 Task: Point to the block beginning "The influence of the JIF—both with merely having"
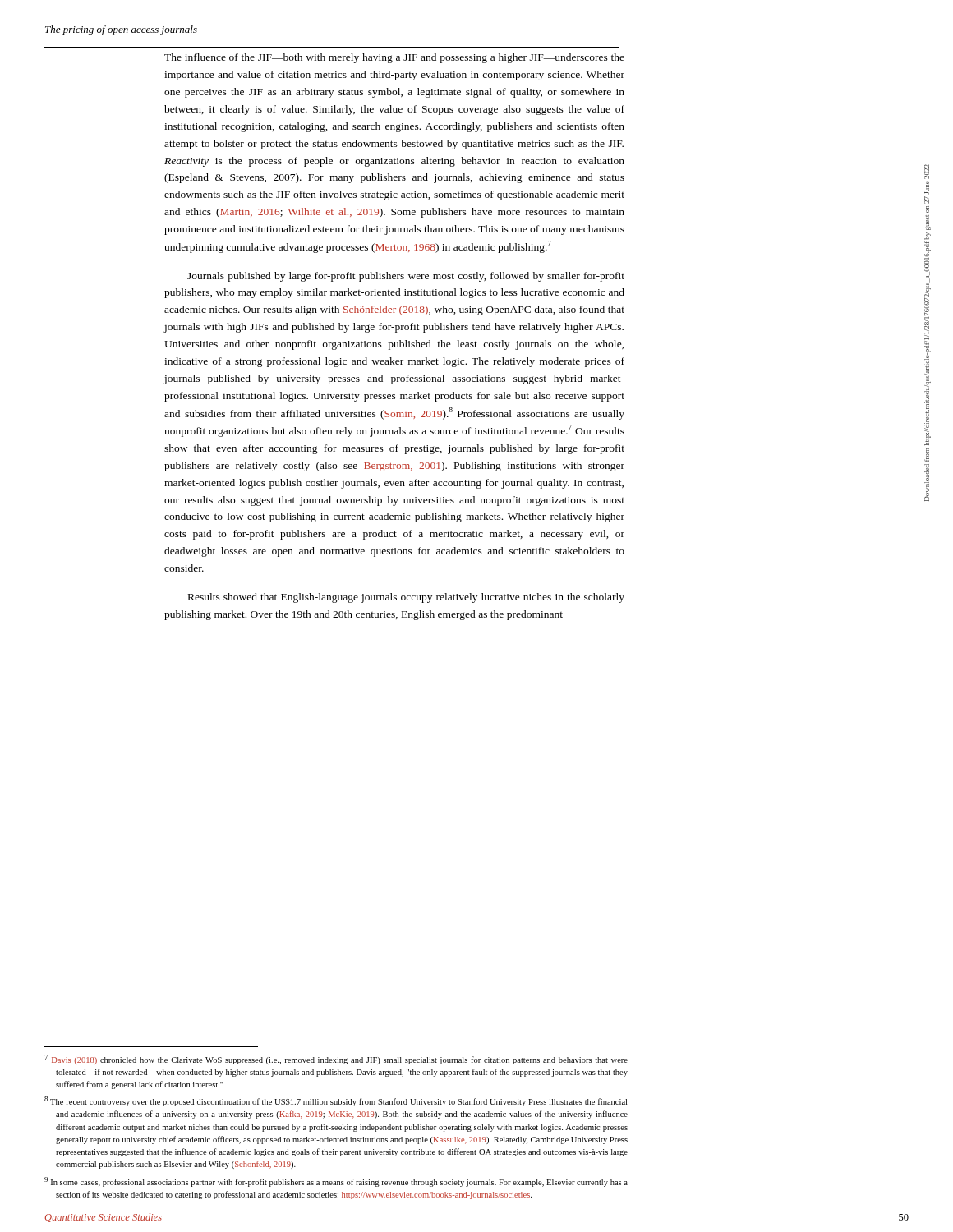[394, 153]
